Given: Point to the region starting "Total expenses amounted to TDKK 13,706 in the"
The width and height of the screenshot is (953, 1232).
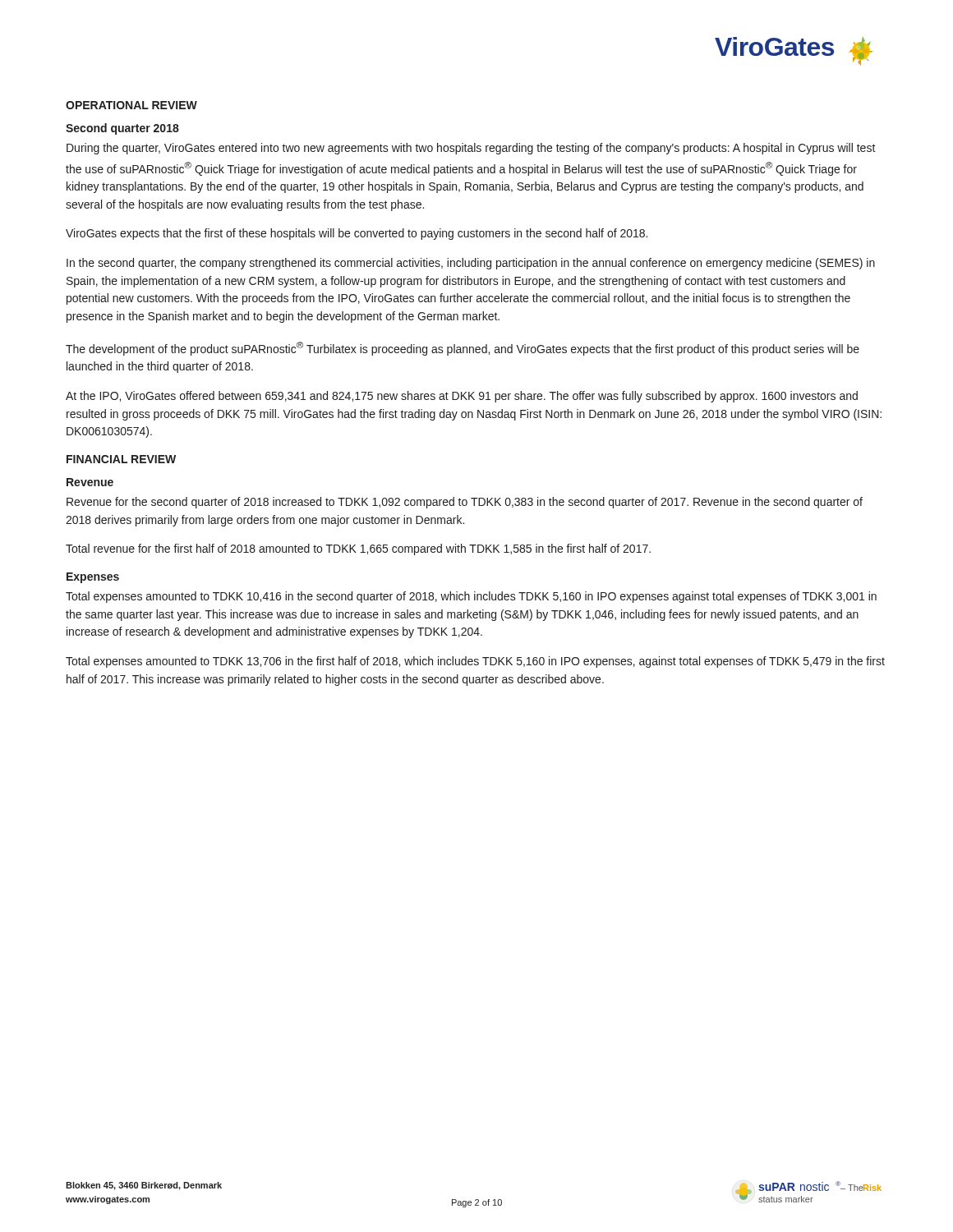Looking at the screenshot, I should [476, 671].
